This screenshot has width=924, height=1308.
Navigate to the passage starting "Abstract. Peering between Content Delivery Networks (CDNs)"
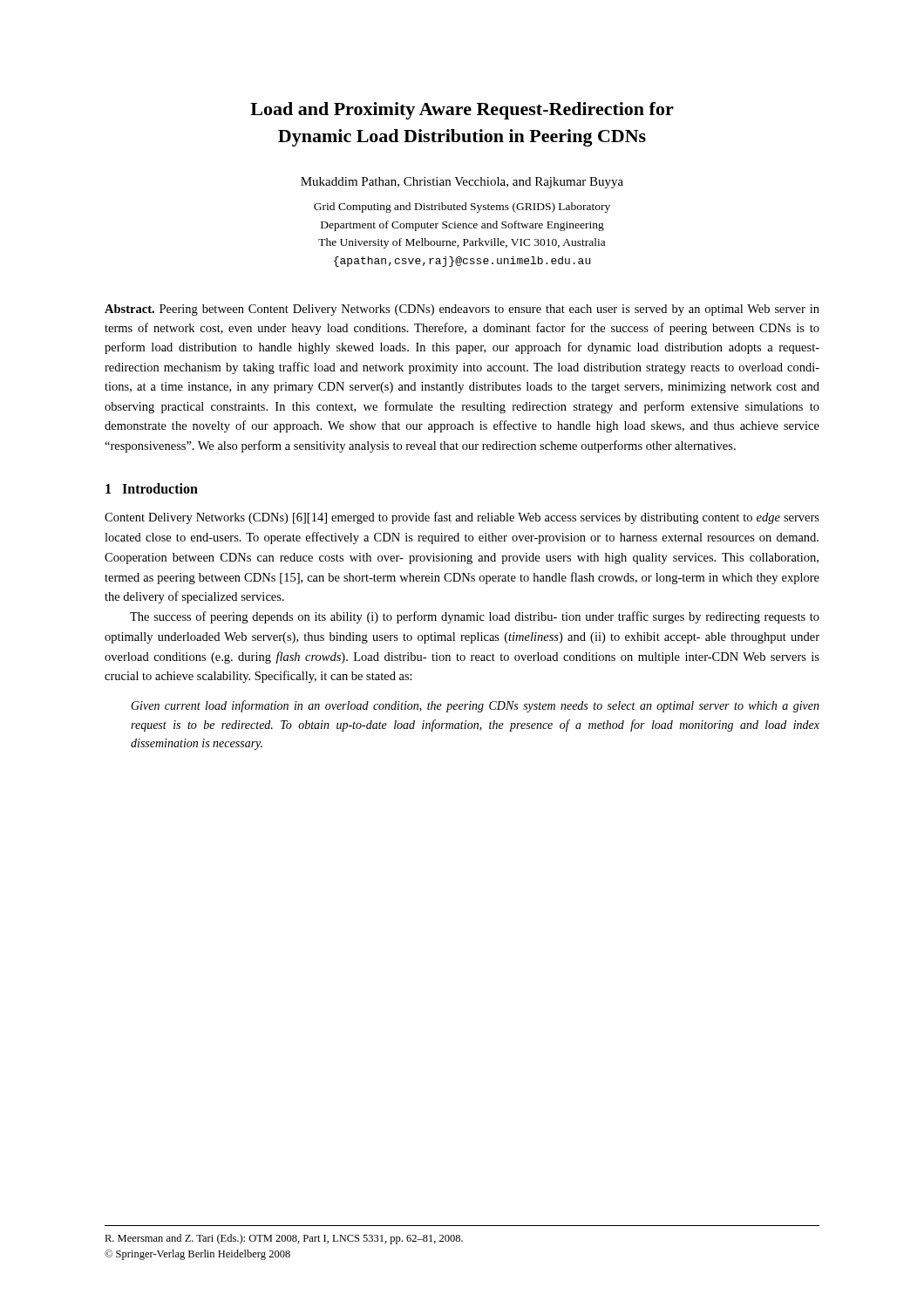click(462, 377)
